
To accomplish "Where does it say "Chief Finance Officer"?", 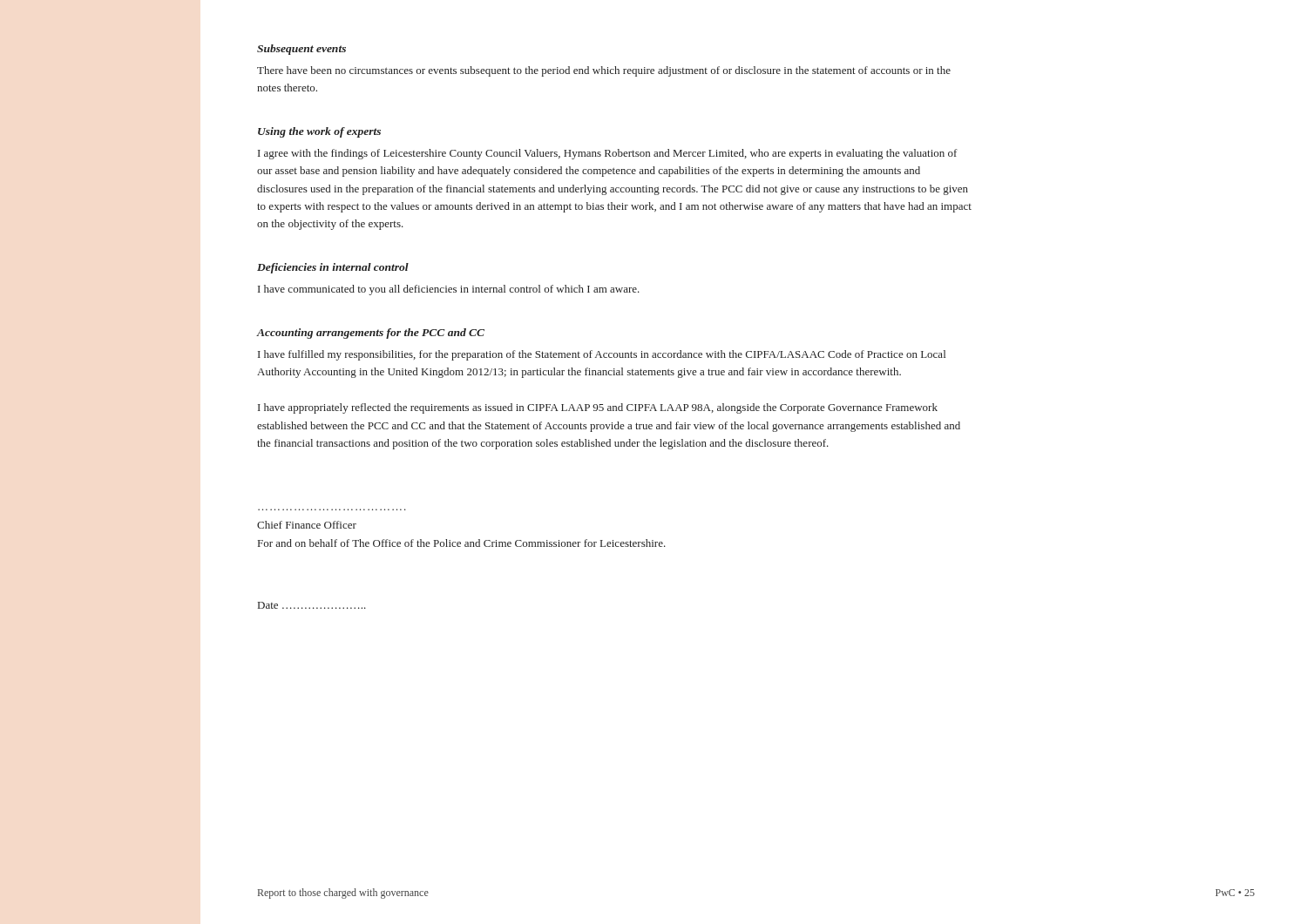I will tap(307, 525).
